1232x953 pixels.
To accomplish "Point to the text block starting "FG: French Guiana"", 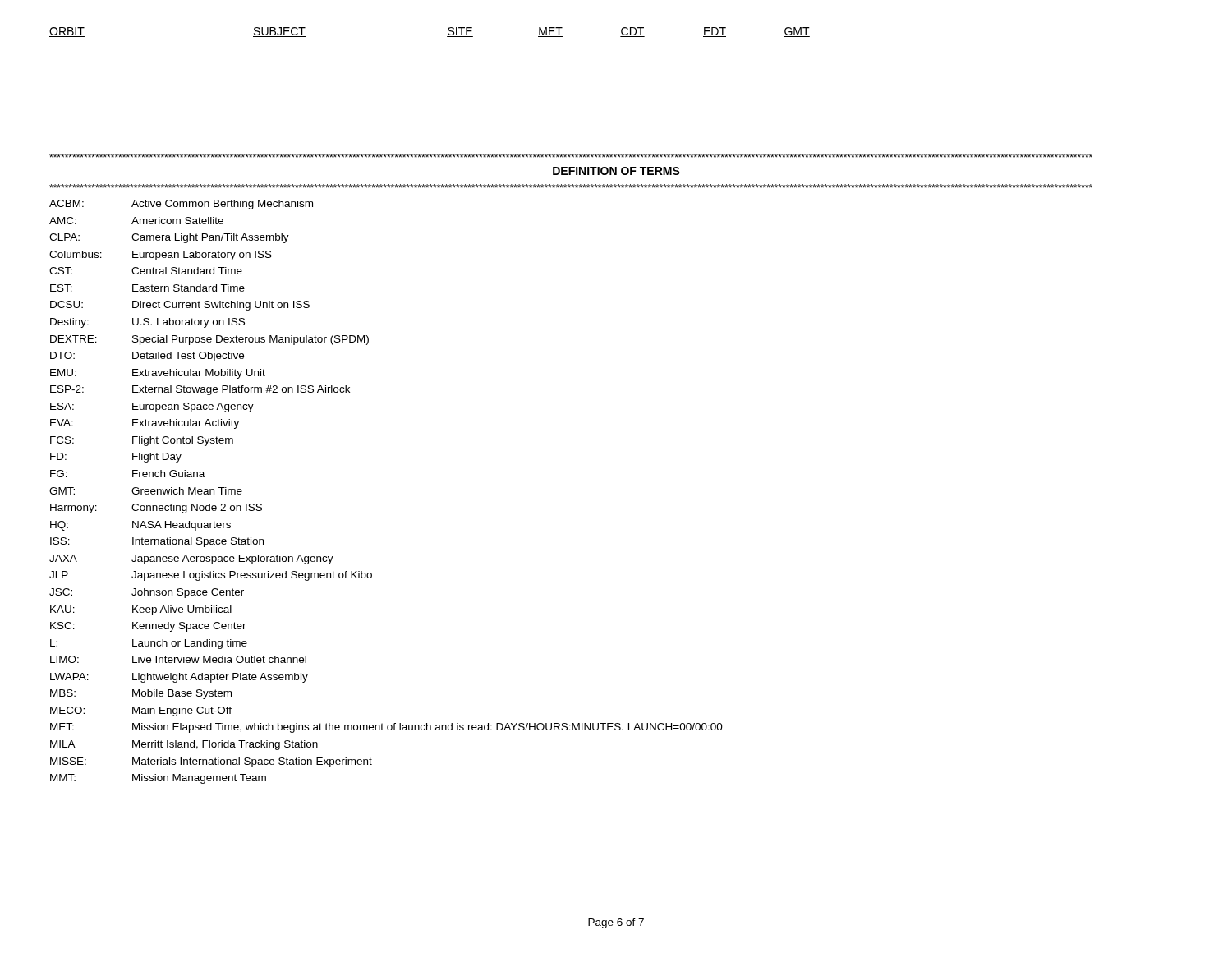I will (x=61, y=474).
